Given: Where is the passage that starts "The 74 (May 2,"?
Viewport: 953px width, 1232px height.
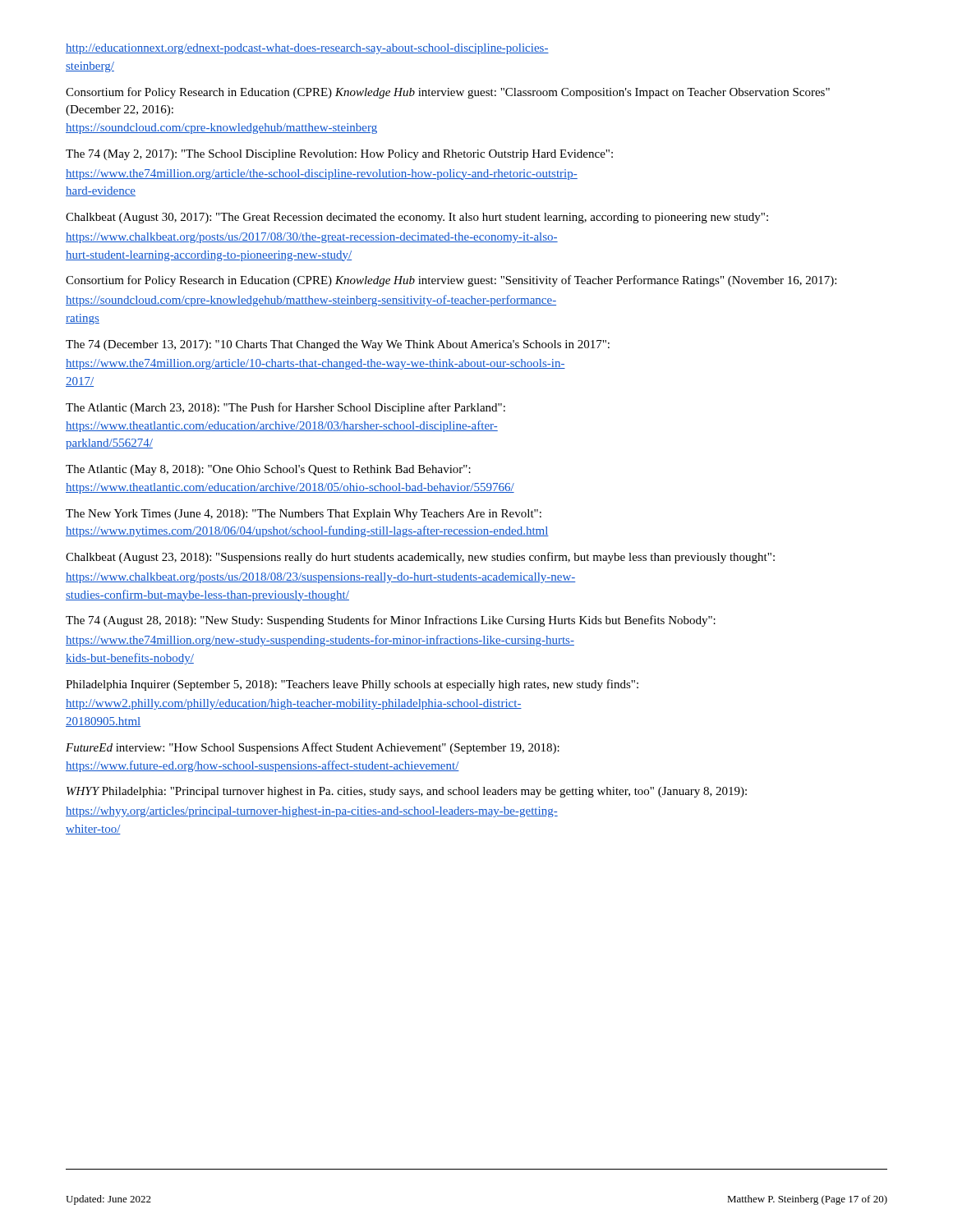Looking at the screenshot, I should (x=476, y=173).
